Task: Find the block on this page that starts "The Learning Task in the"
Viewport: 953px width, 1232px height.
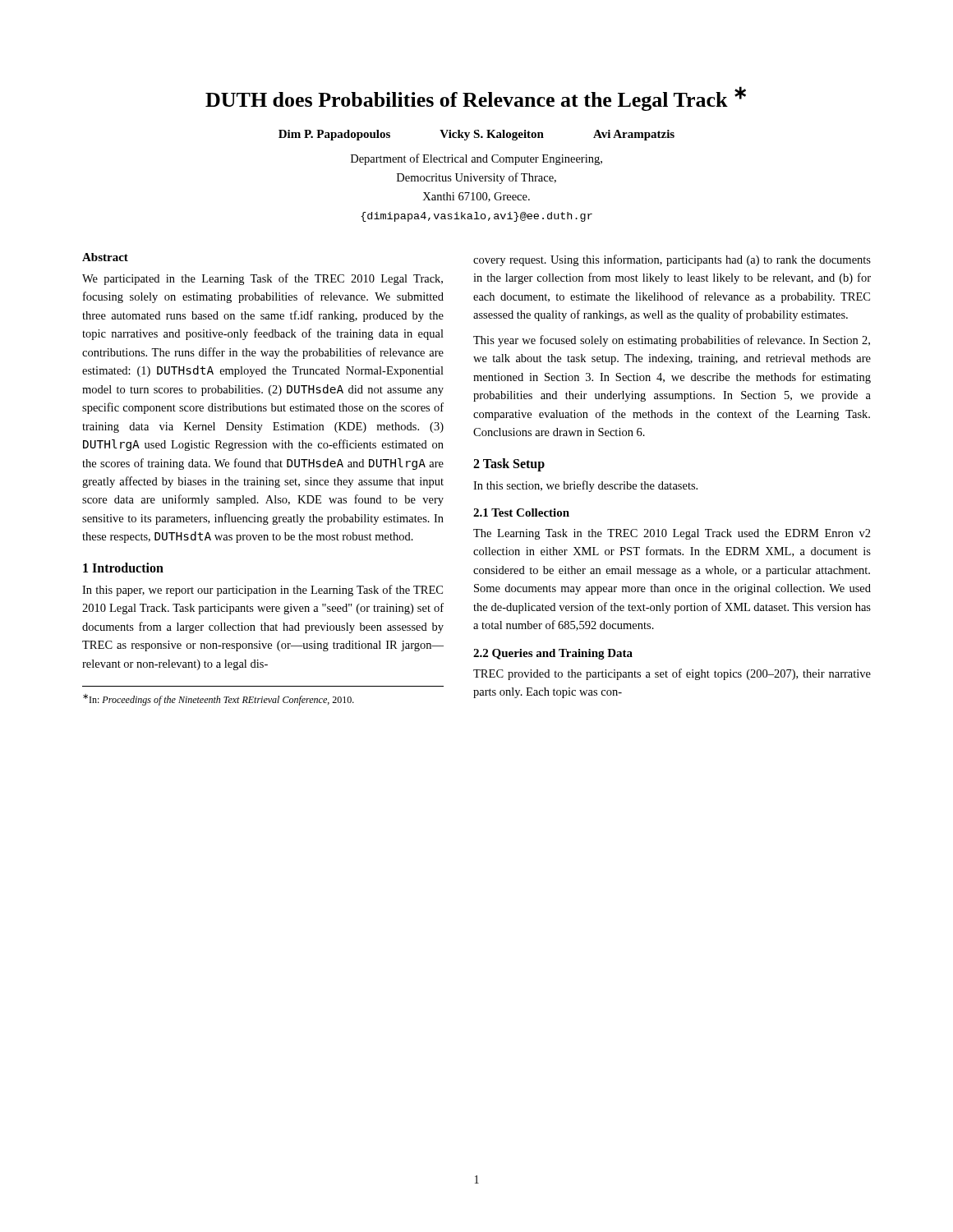Action: 672,579
